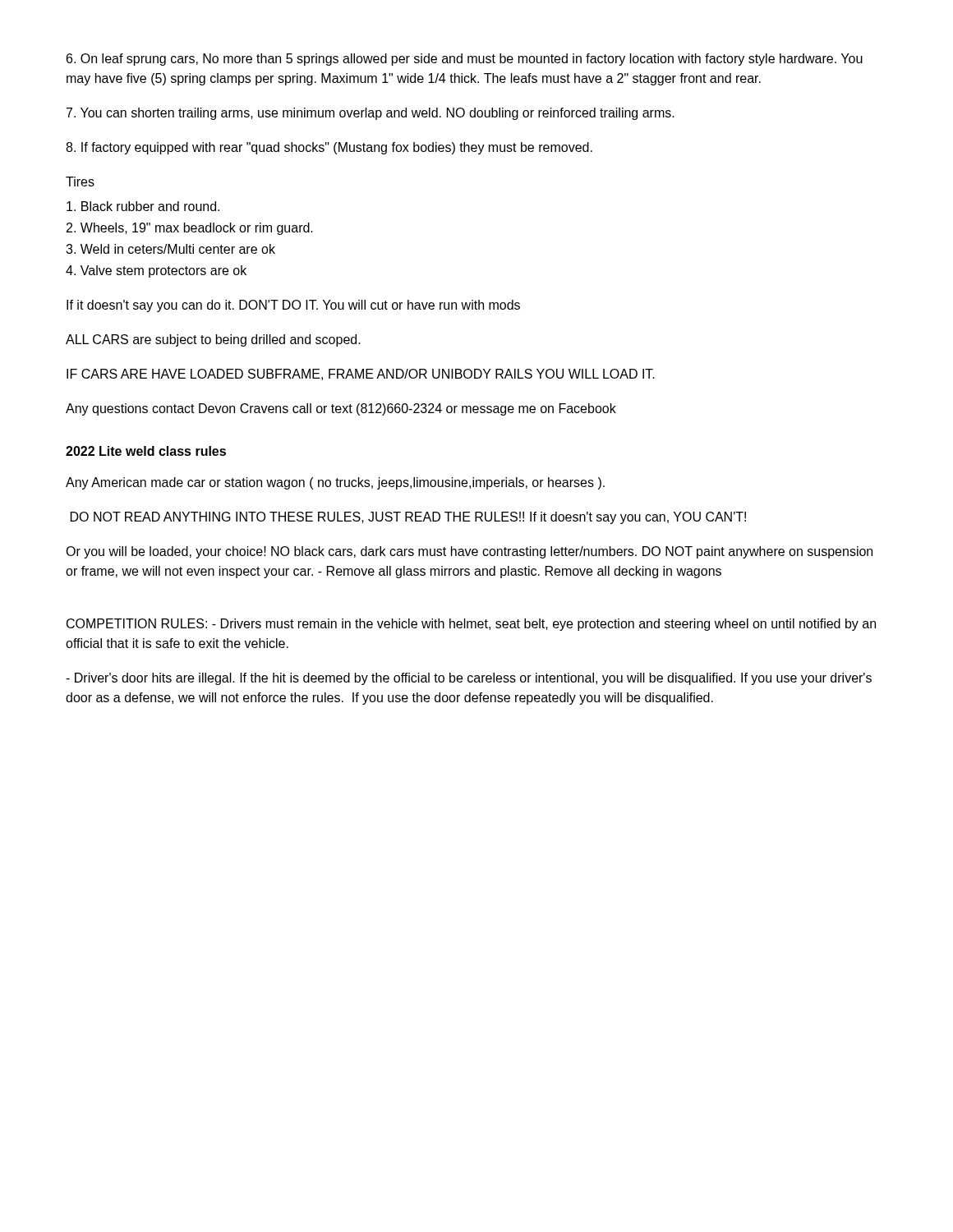Select the text block with the text "COMPETITION RULES: -"
This screenshot has height=1232, width=953.
point(471,634)
